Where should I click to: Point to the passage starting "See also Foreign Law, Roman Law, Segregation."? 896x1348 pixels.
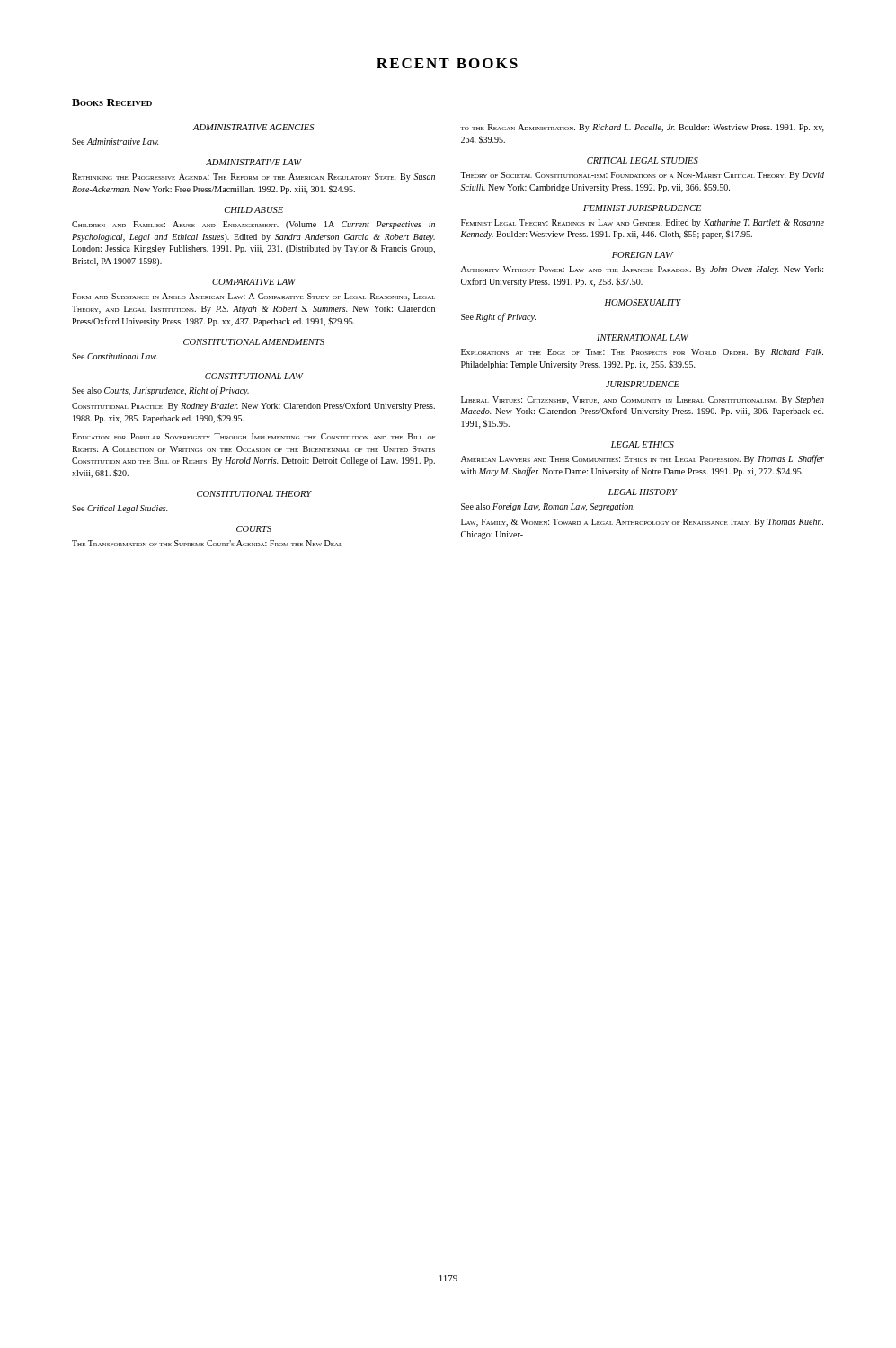pos(548,506)
